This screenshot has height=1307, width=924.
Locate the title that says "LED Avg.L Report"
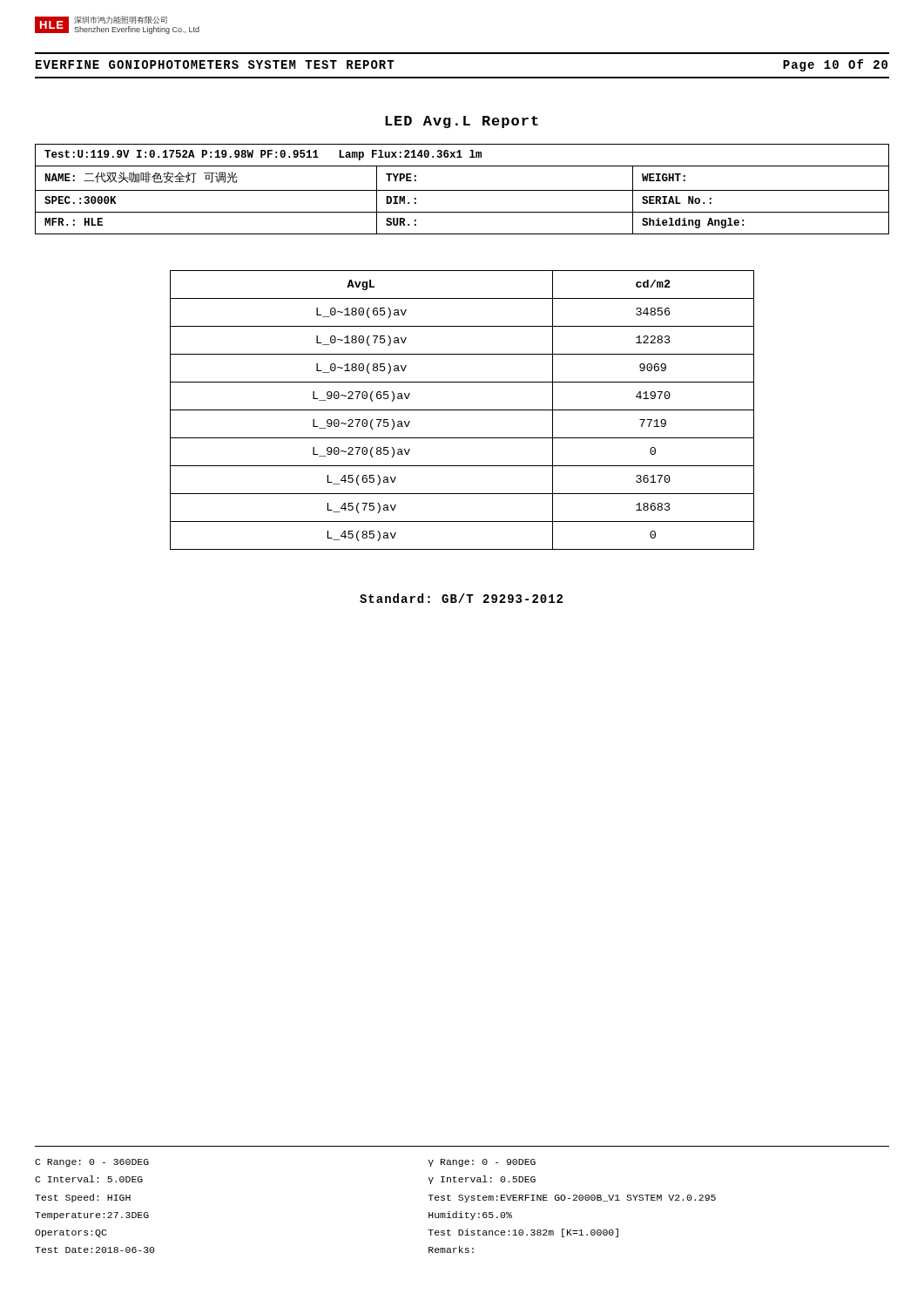coord(462,122)
